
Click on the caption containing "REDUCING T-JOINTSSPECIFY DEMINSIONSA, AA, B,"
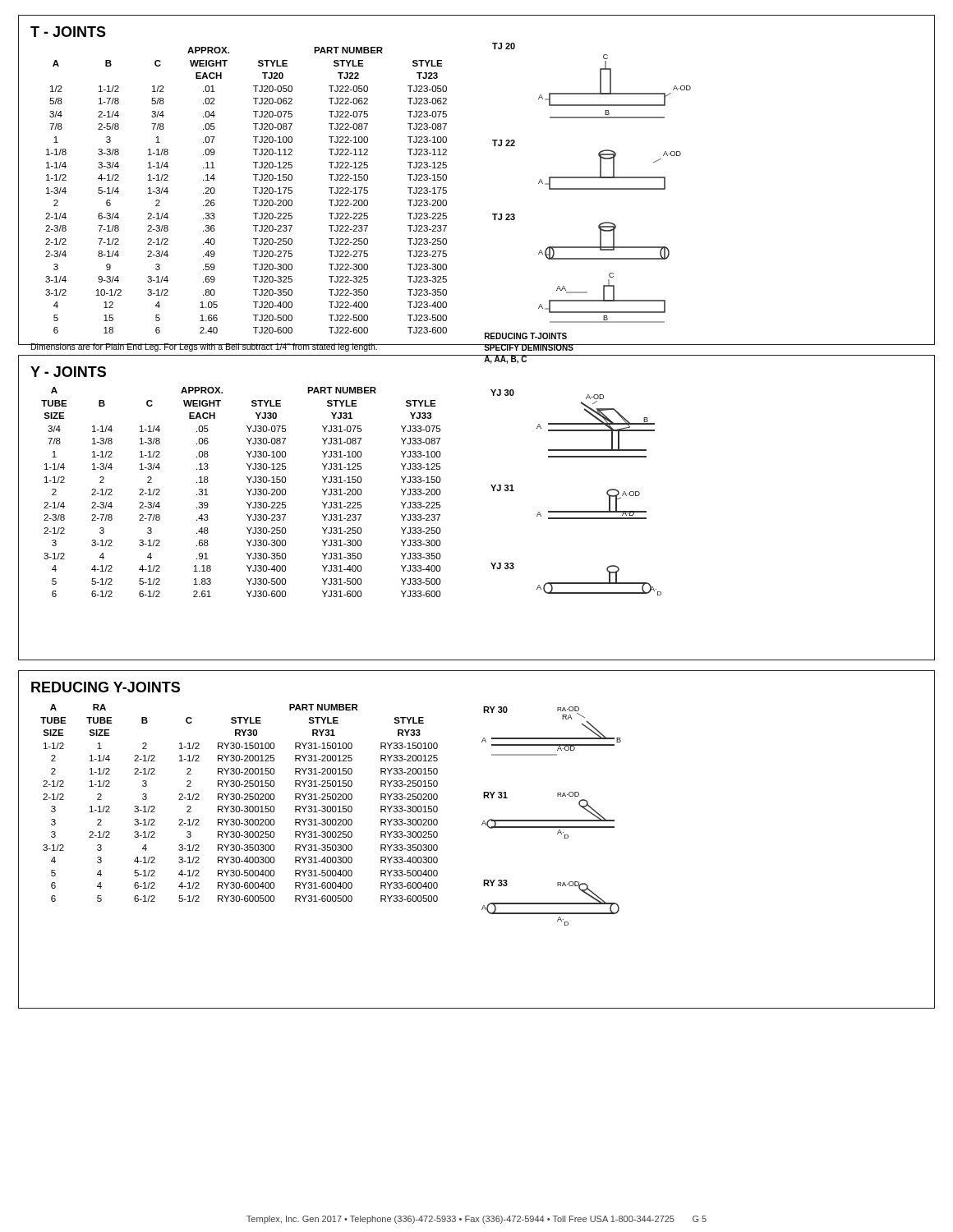[x=529, y=348]
